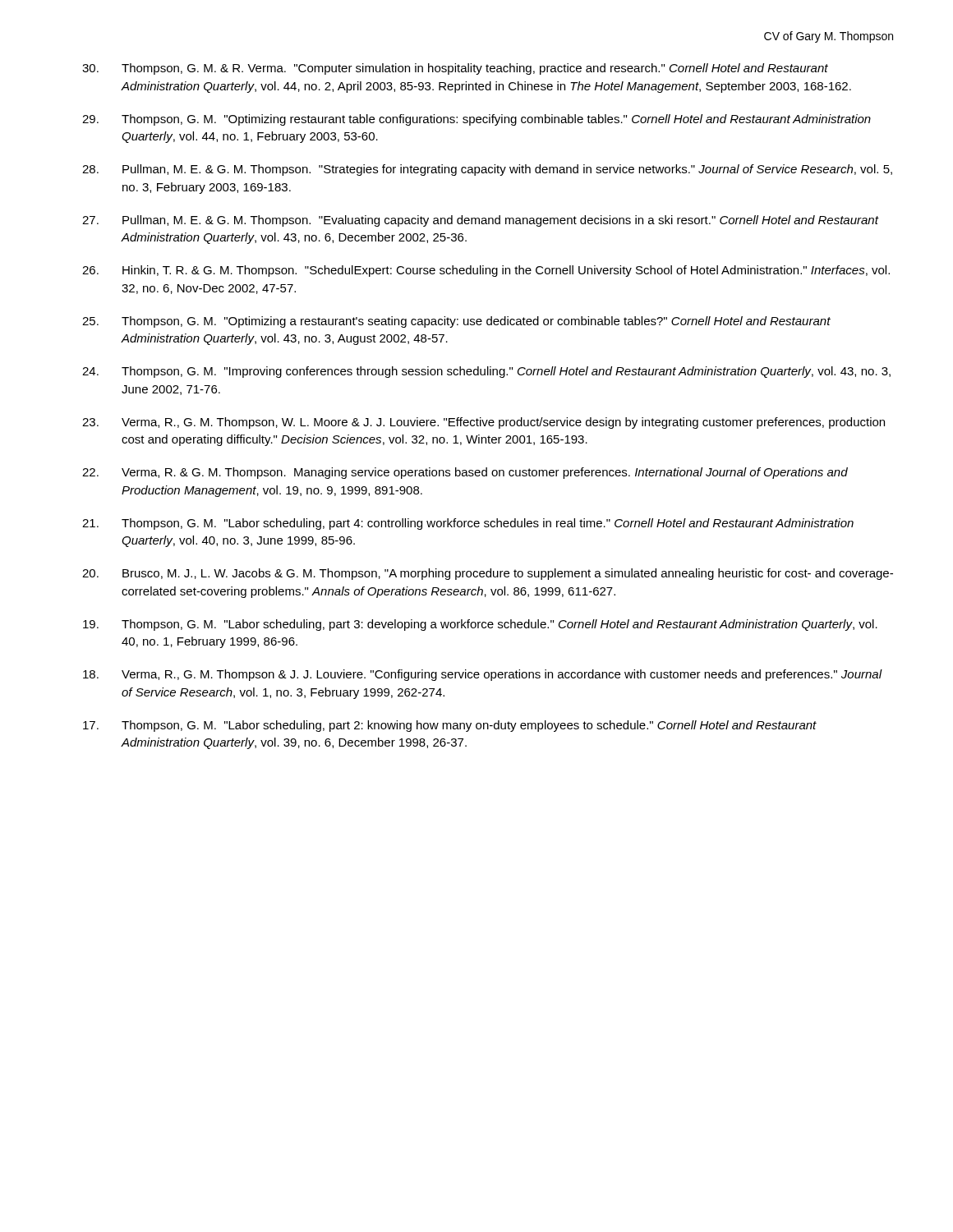Select the region starting "30. Thompson, G. M. & R. Verma."
The image size is (953, 1232).
click(488, 77)
